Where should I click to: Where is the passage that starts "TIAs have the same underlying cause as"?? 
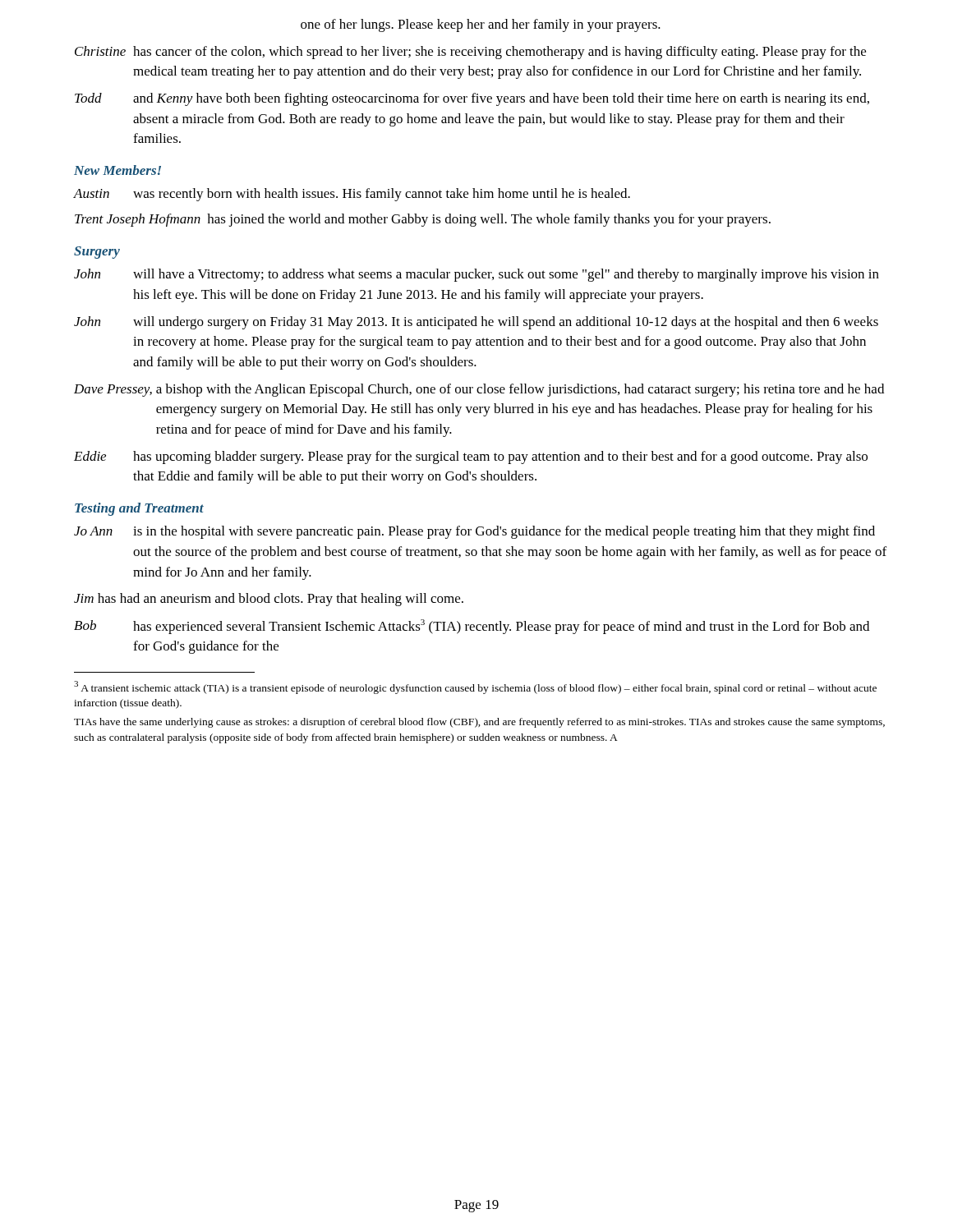click(x=480, y=729)
